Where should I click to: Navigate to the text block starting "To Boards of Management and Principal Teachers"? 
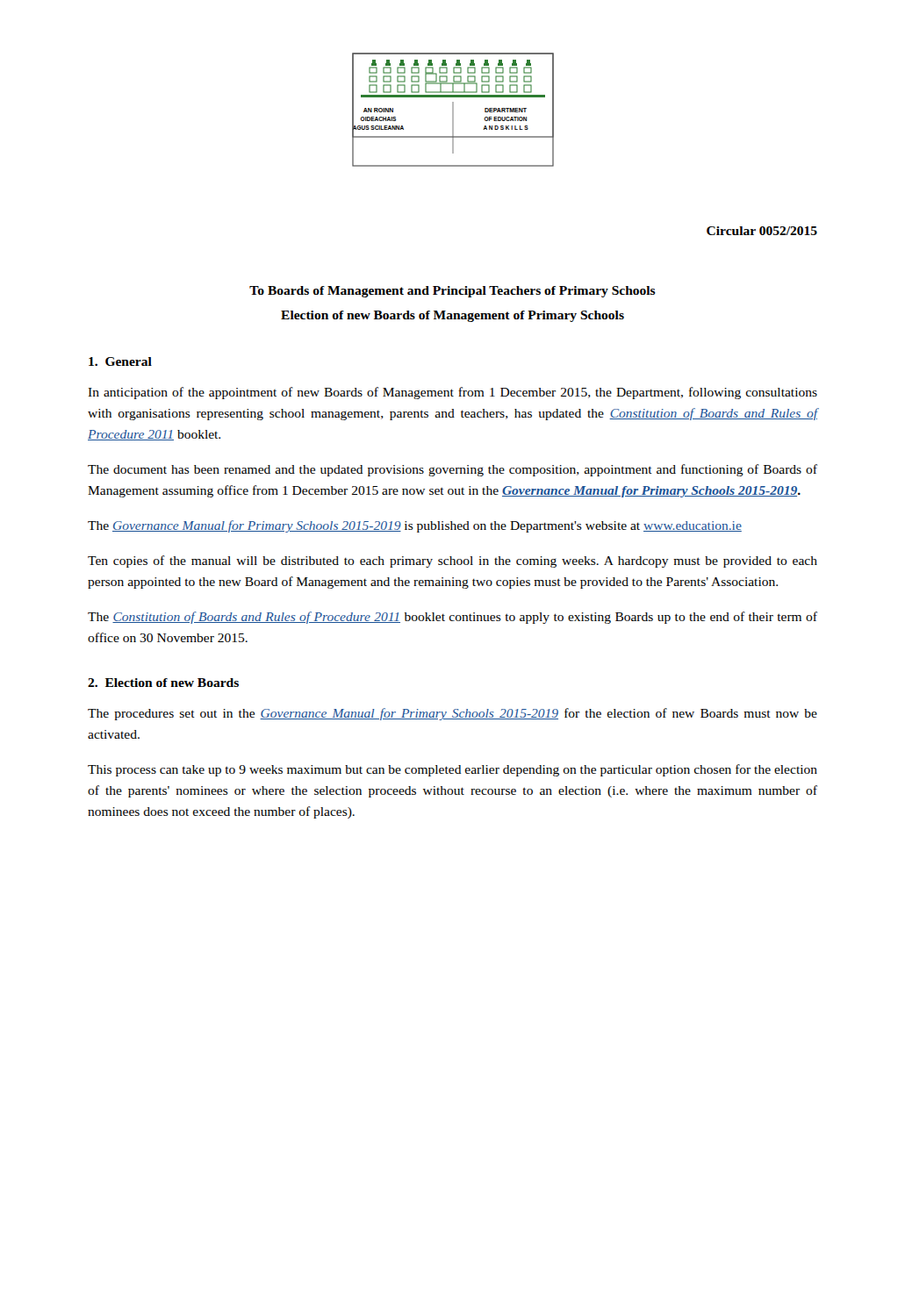pyautogui.click(x=452, y=290)
